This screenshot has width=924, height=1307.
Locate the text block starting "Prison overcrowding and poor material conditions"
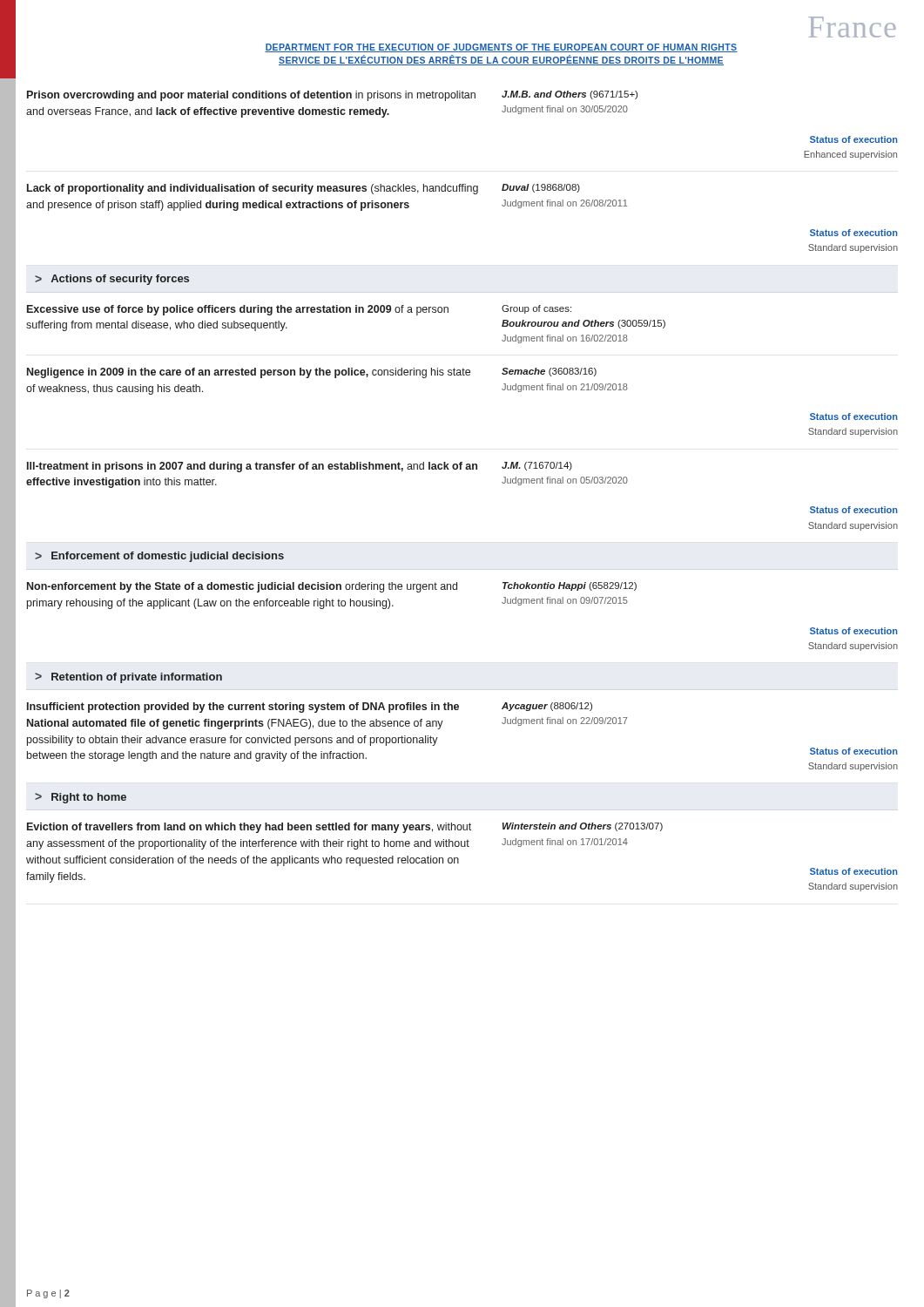(251, 103)
